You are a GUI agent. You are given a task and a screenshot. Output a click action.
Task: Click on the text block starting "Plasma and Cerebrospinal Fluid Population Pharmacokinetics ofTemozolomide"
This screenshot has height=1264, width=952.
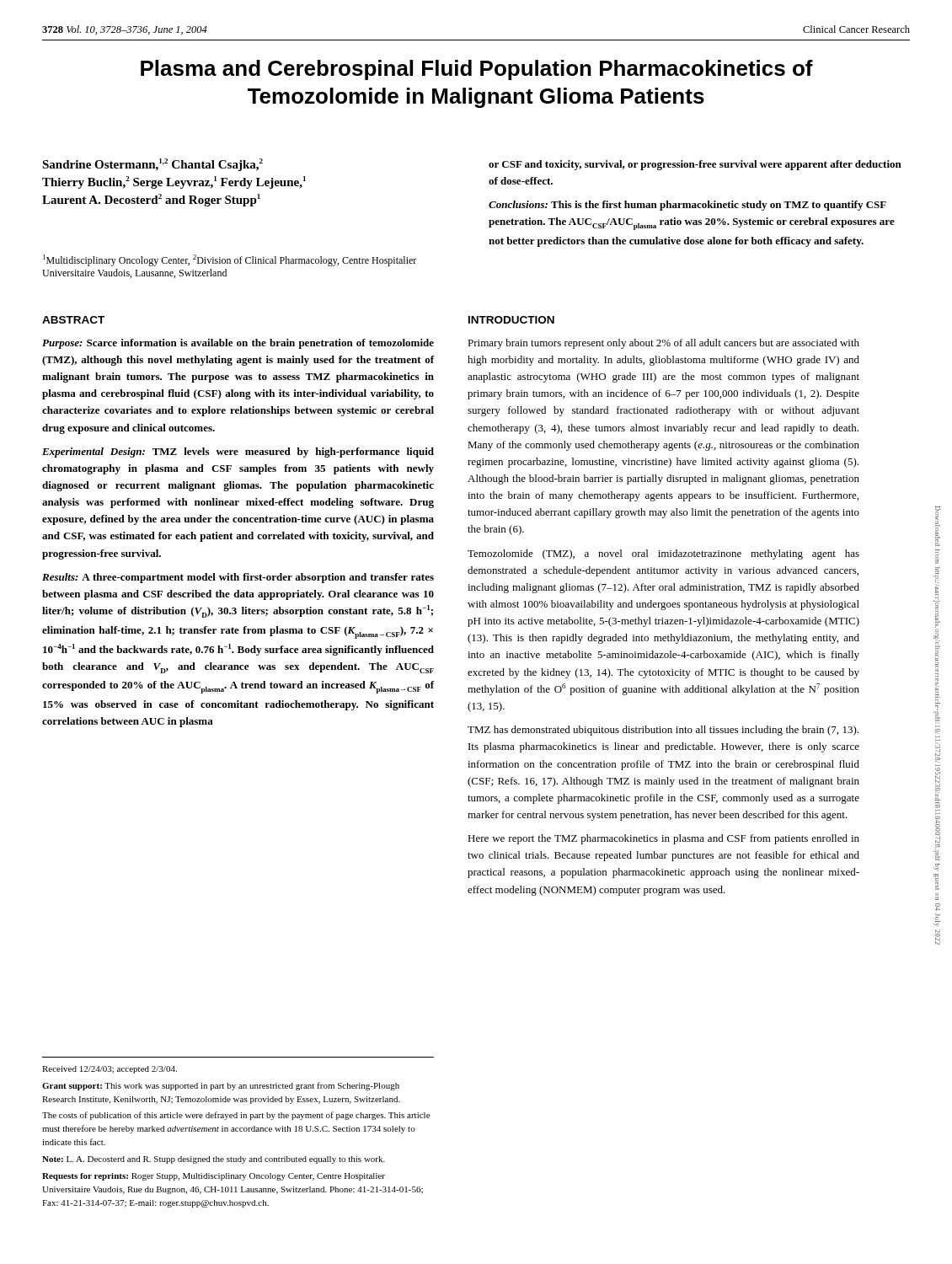click(x=476, y=82)
